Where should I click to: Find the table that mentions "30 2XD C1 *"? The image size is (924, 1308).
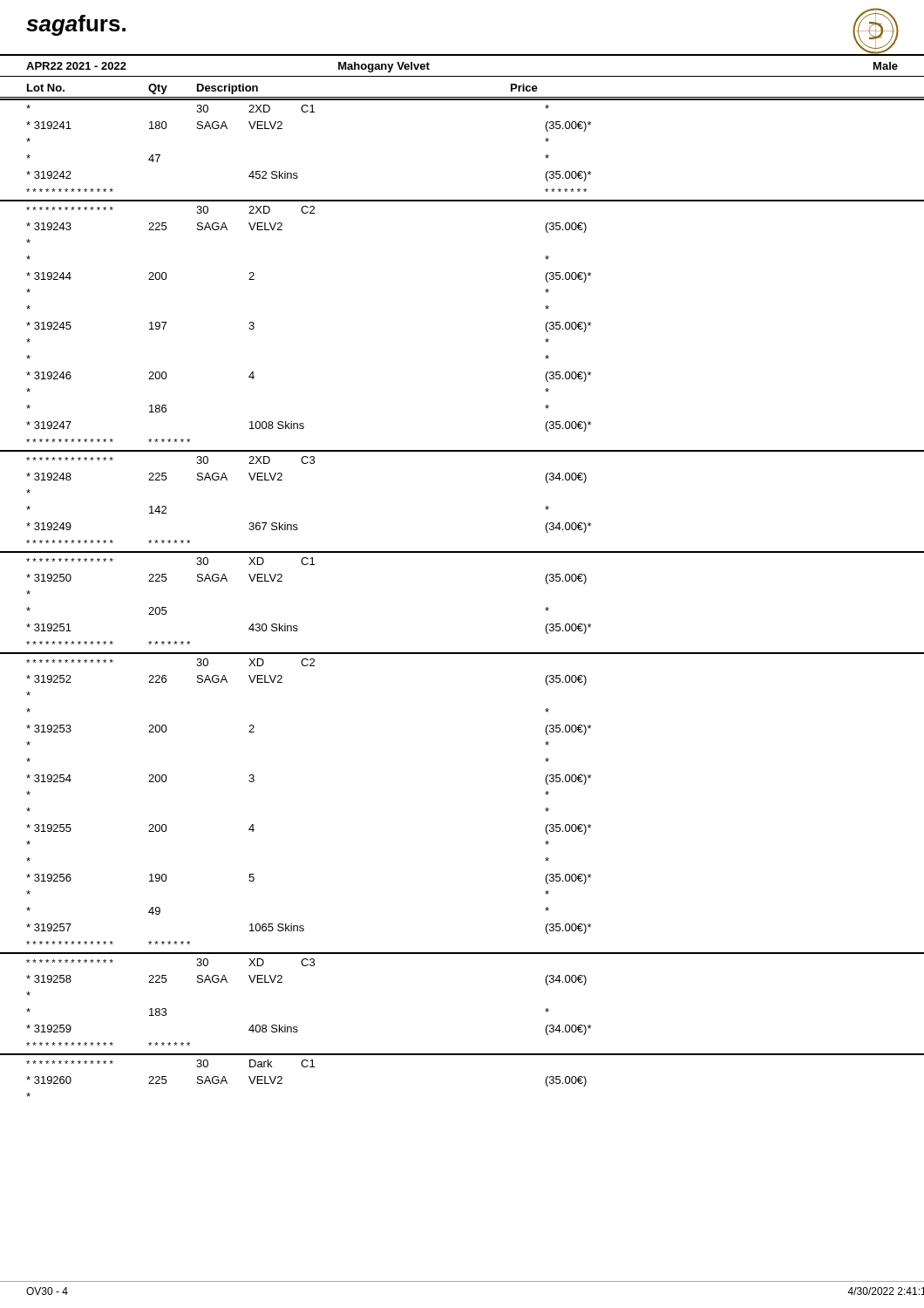click(462, 602)
